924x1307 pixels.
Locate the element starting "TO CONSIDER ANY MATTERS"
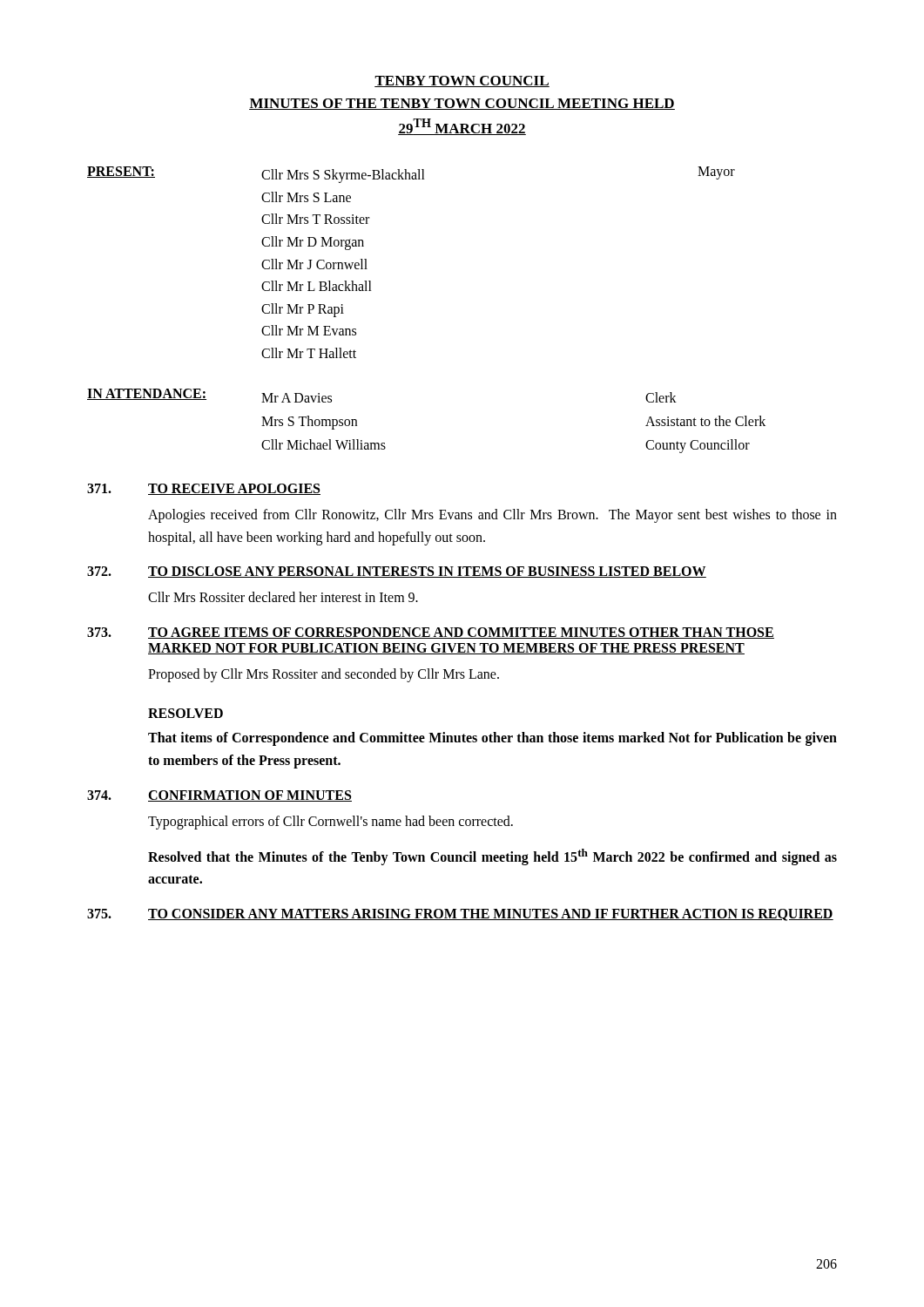(x=490, y=913)
